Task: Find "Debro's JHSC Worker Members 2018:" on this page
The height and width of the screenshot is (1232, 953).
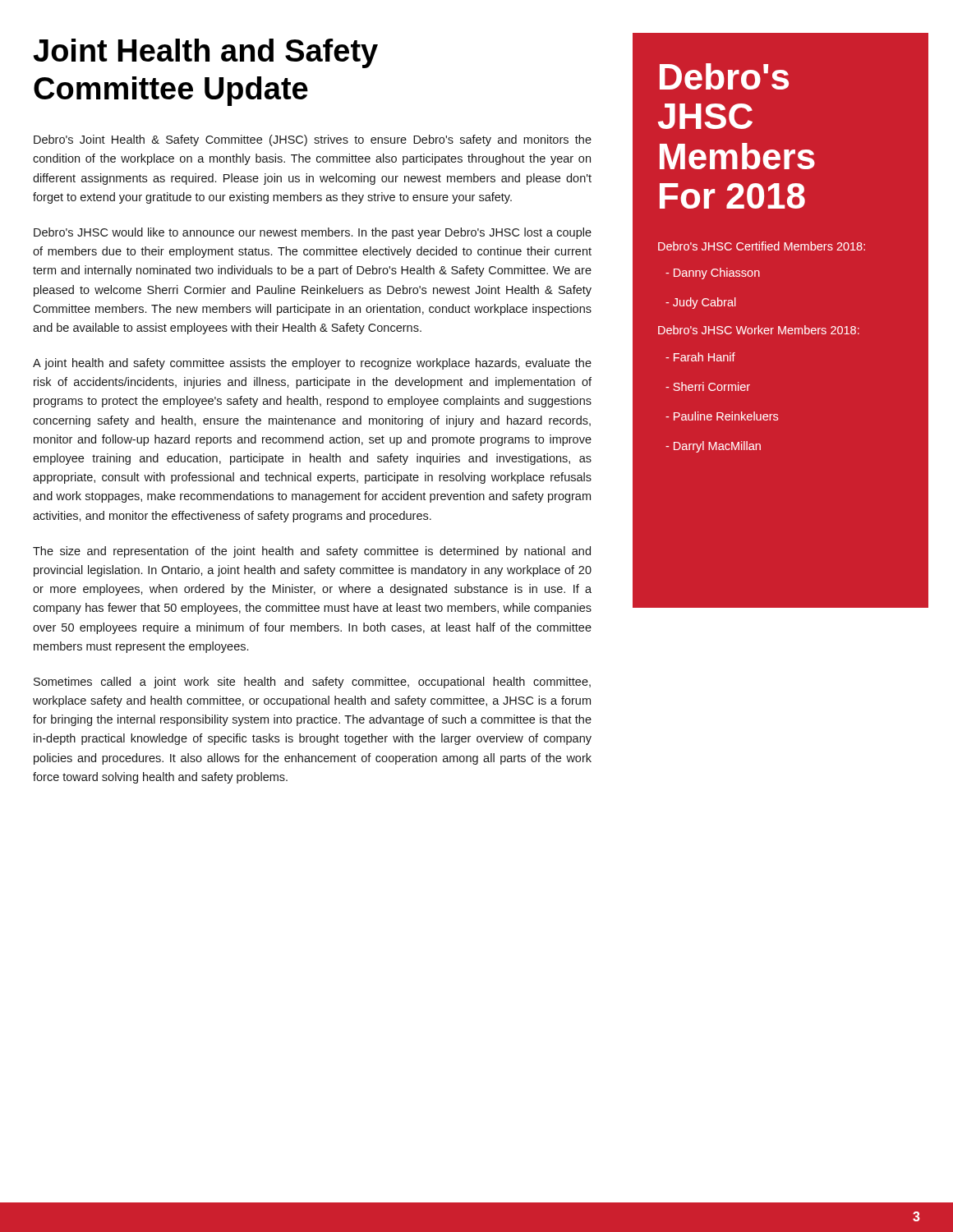Action: click(781, 330)
